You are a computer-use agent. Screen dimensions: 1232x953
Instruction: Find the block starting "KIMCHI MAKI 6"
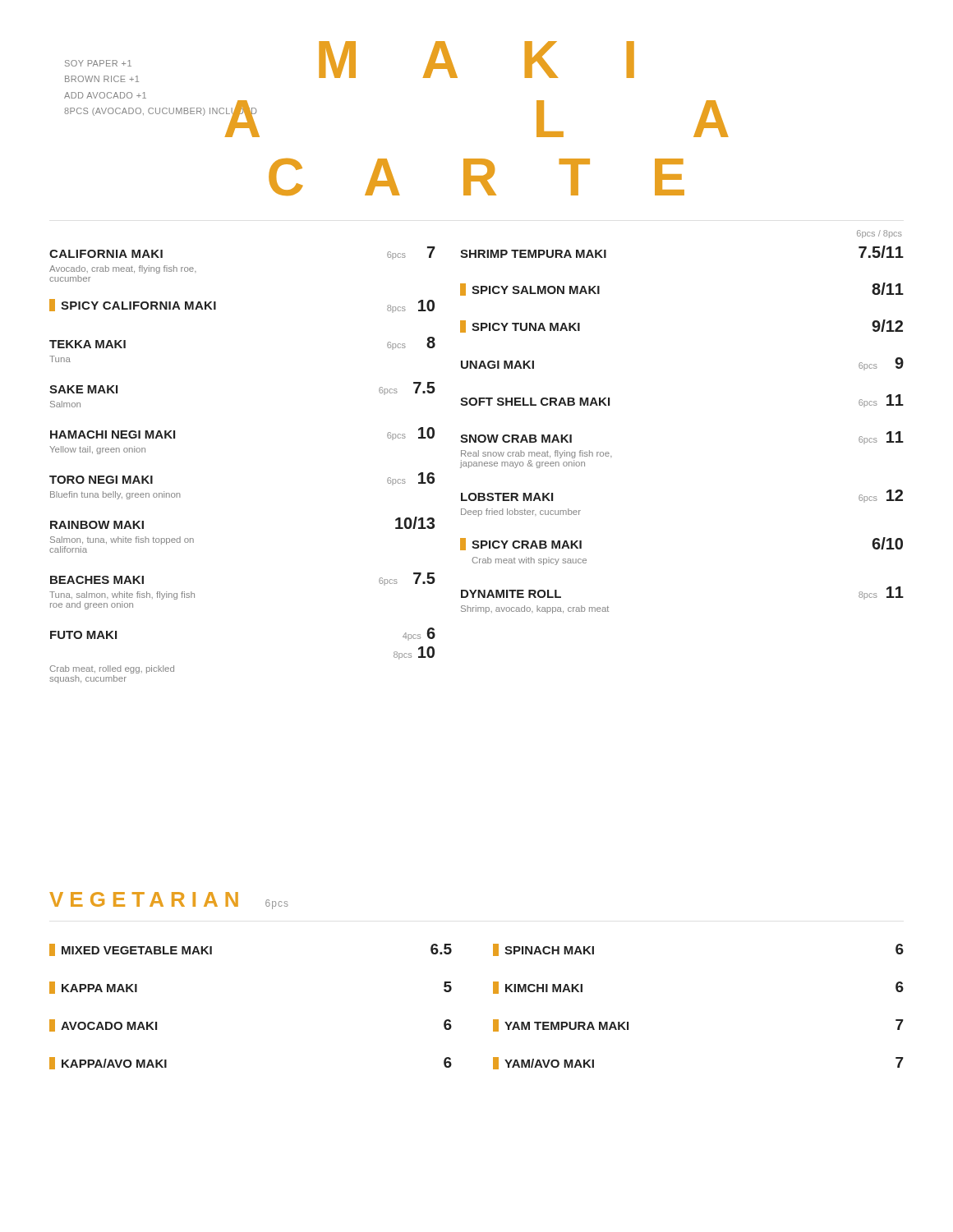click(540, 988)
